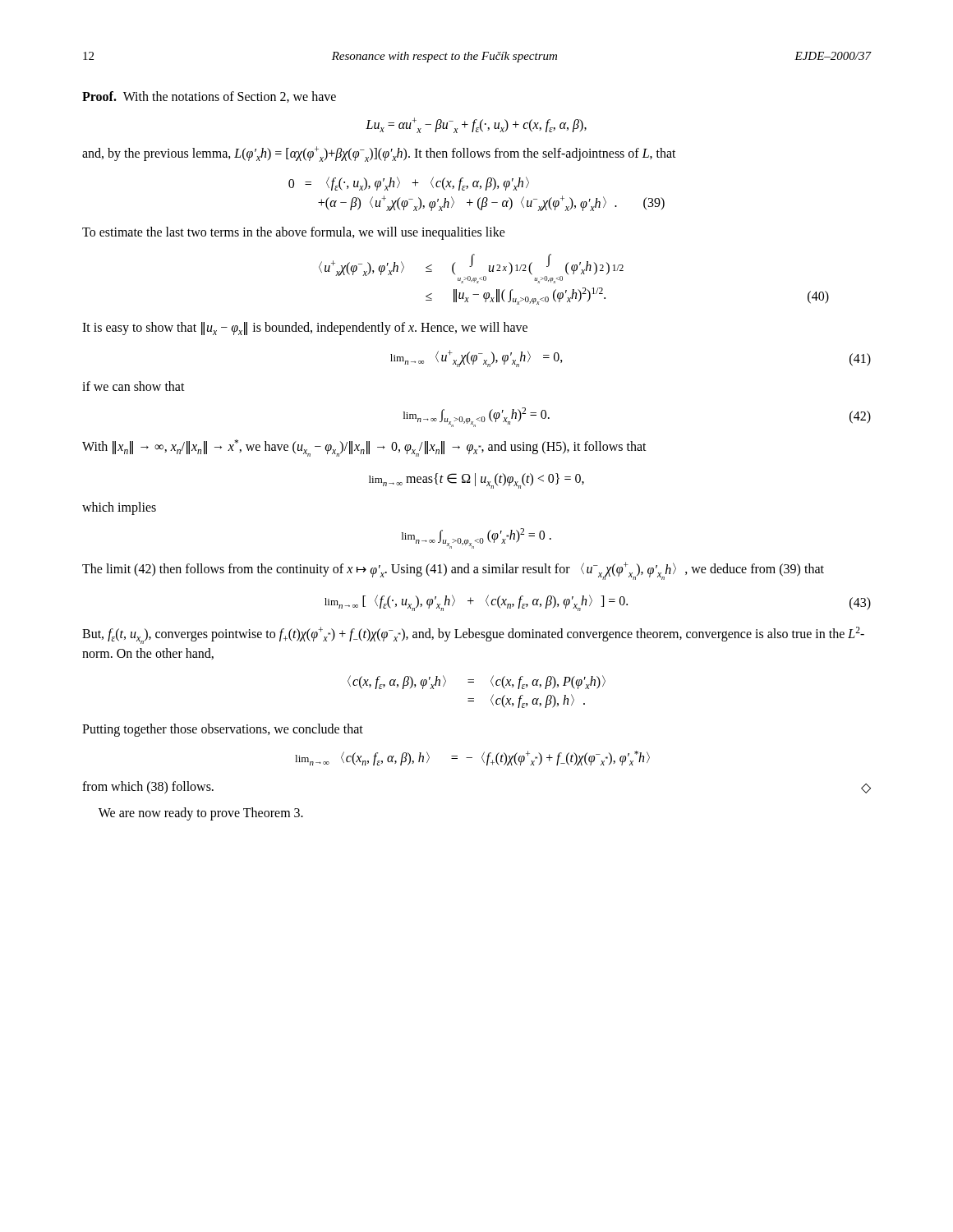
Task: Where is the passage that starts "Proof. With the notations of"?
Action: click(x=209, y=97)
